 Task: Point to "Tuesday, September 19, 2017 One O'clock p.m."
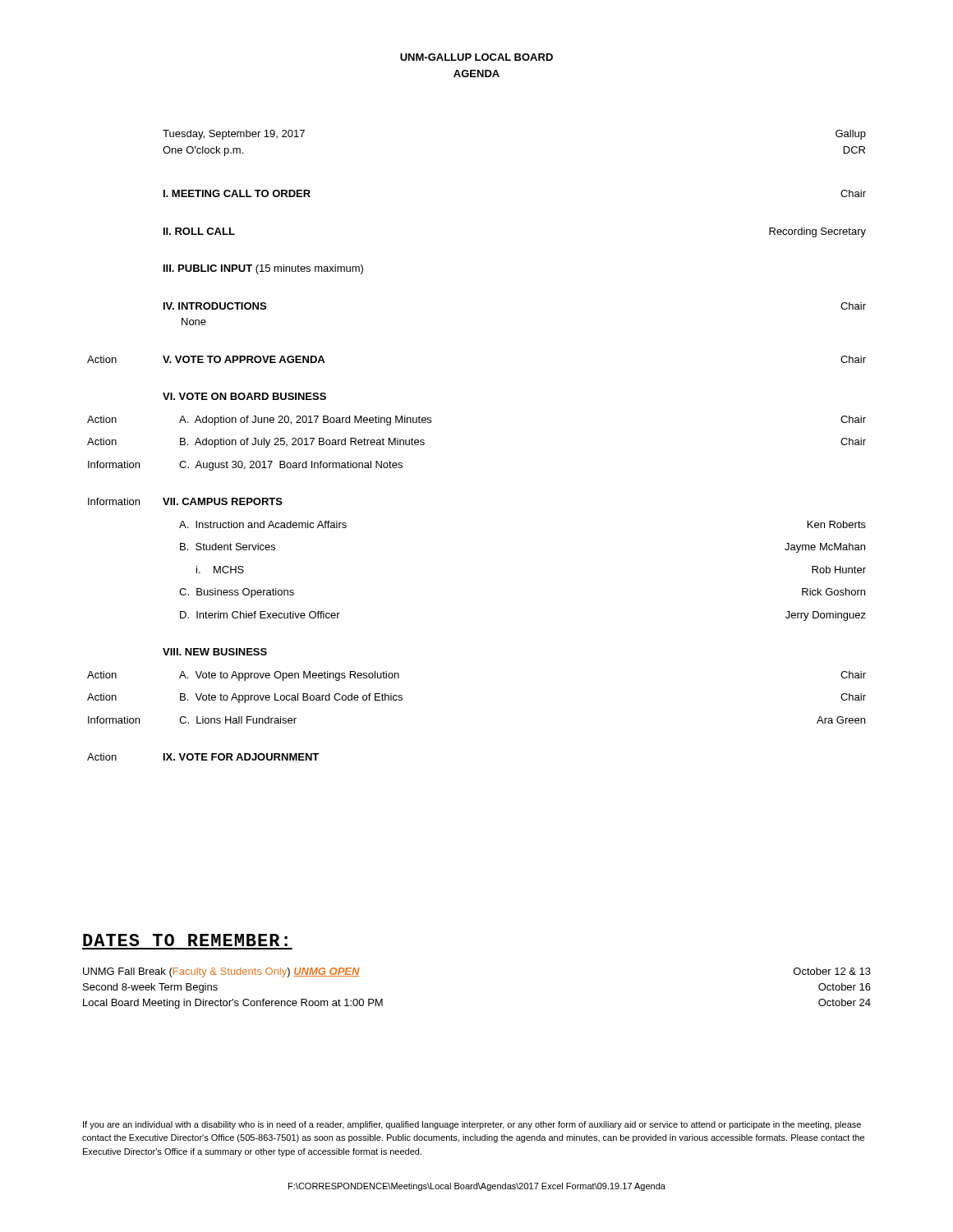(234, 141)
